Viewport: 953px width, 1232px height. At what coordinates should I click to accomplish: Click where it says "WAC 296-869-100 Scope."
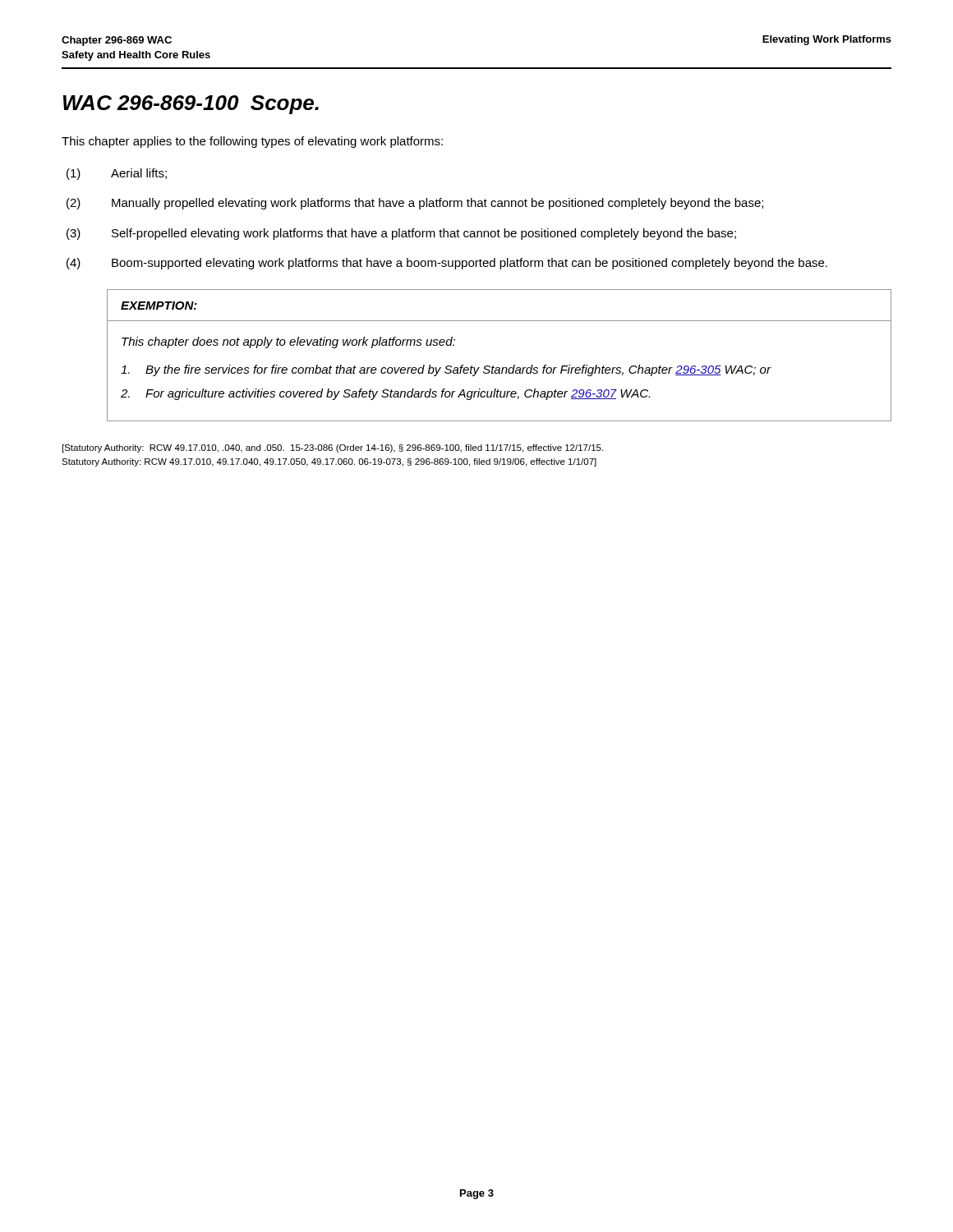click(191, 103)
